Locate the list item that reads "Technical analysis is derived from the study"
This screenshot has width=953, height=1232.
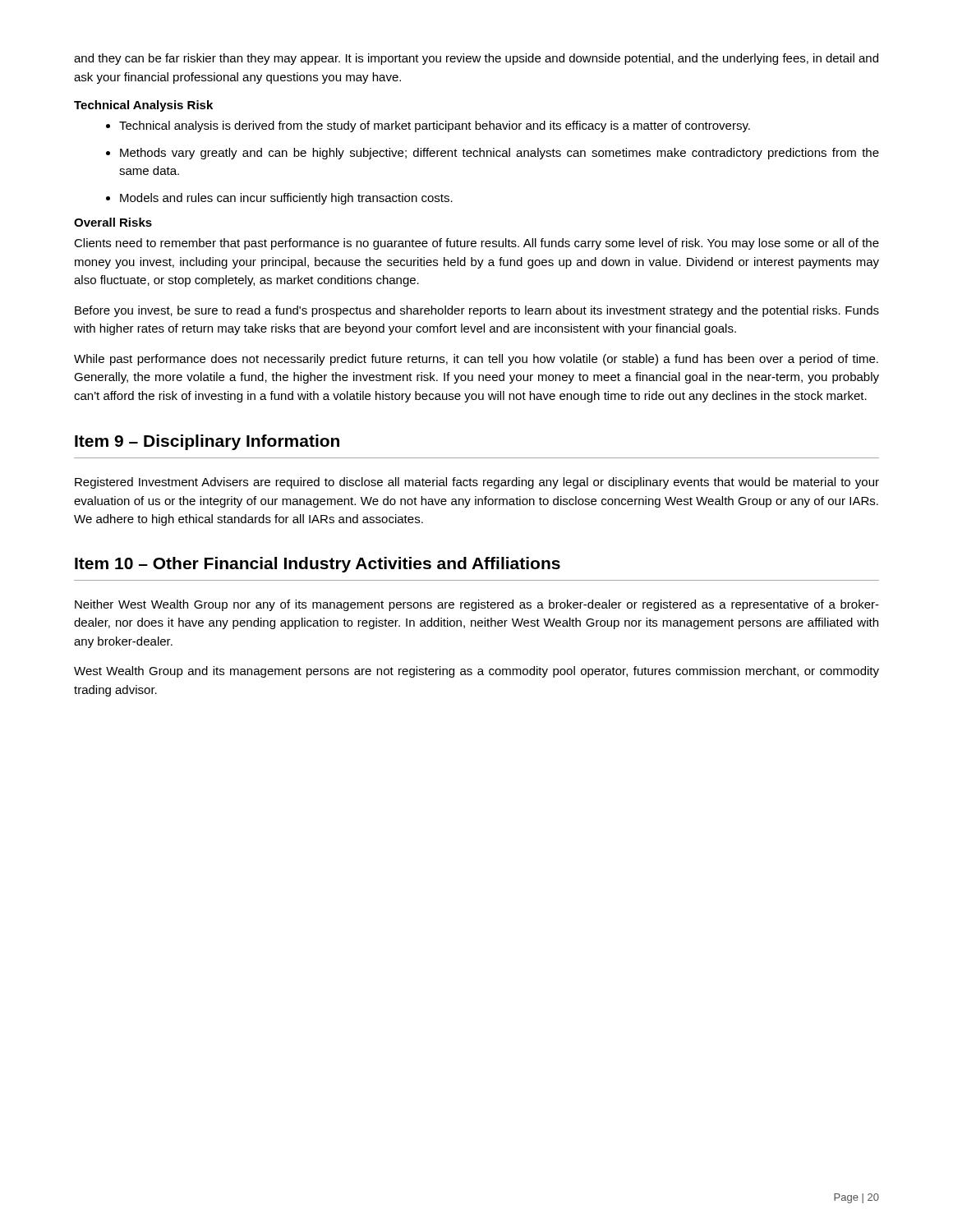[435, 125]
